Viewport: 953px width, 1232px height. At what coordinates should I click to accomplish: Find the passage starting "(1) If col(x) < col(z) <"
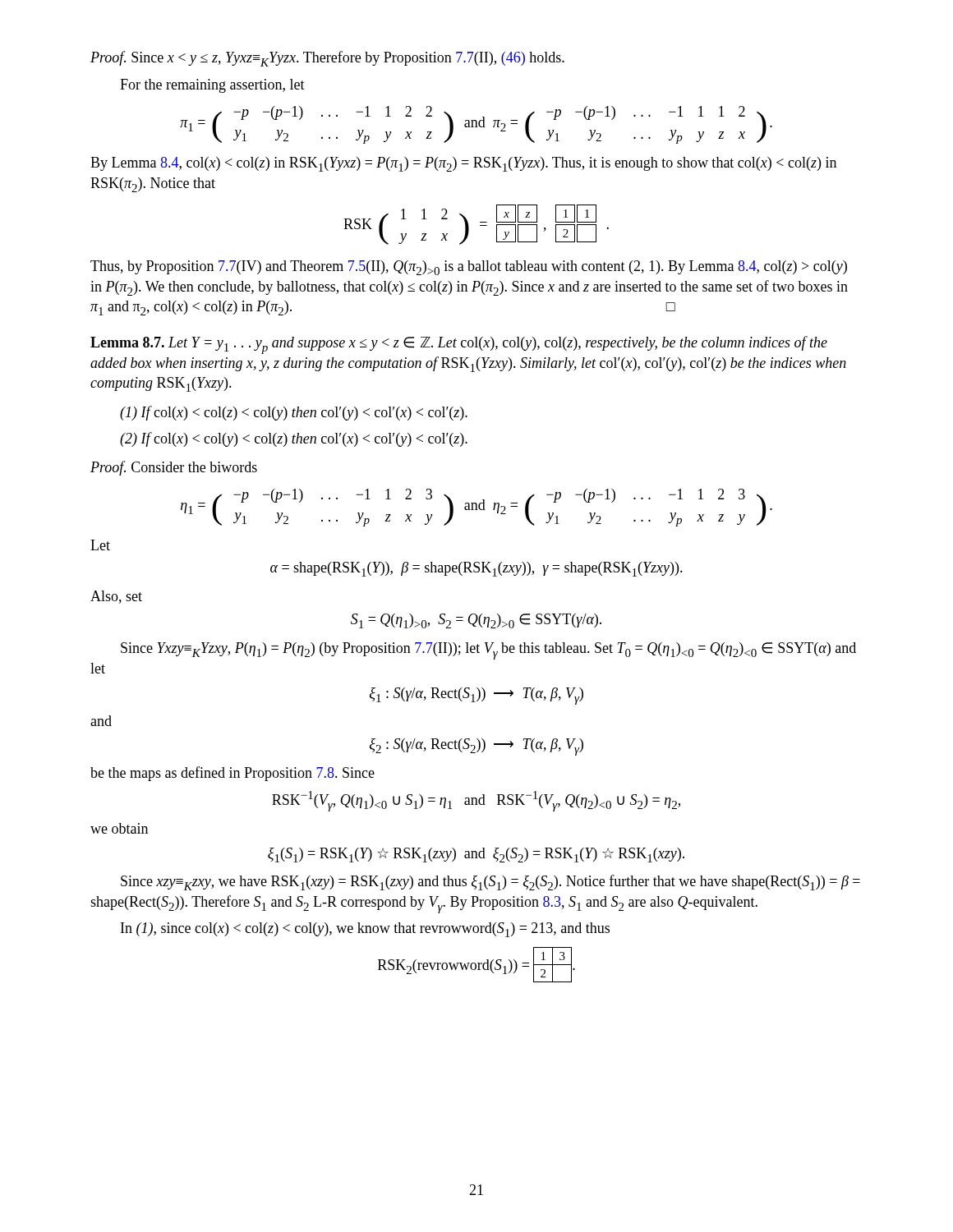[294, 412]
